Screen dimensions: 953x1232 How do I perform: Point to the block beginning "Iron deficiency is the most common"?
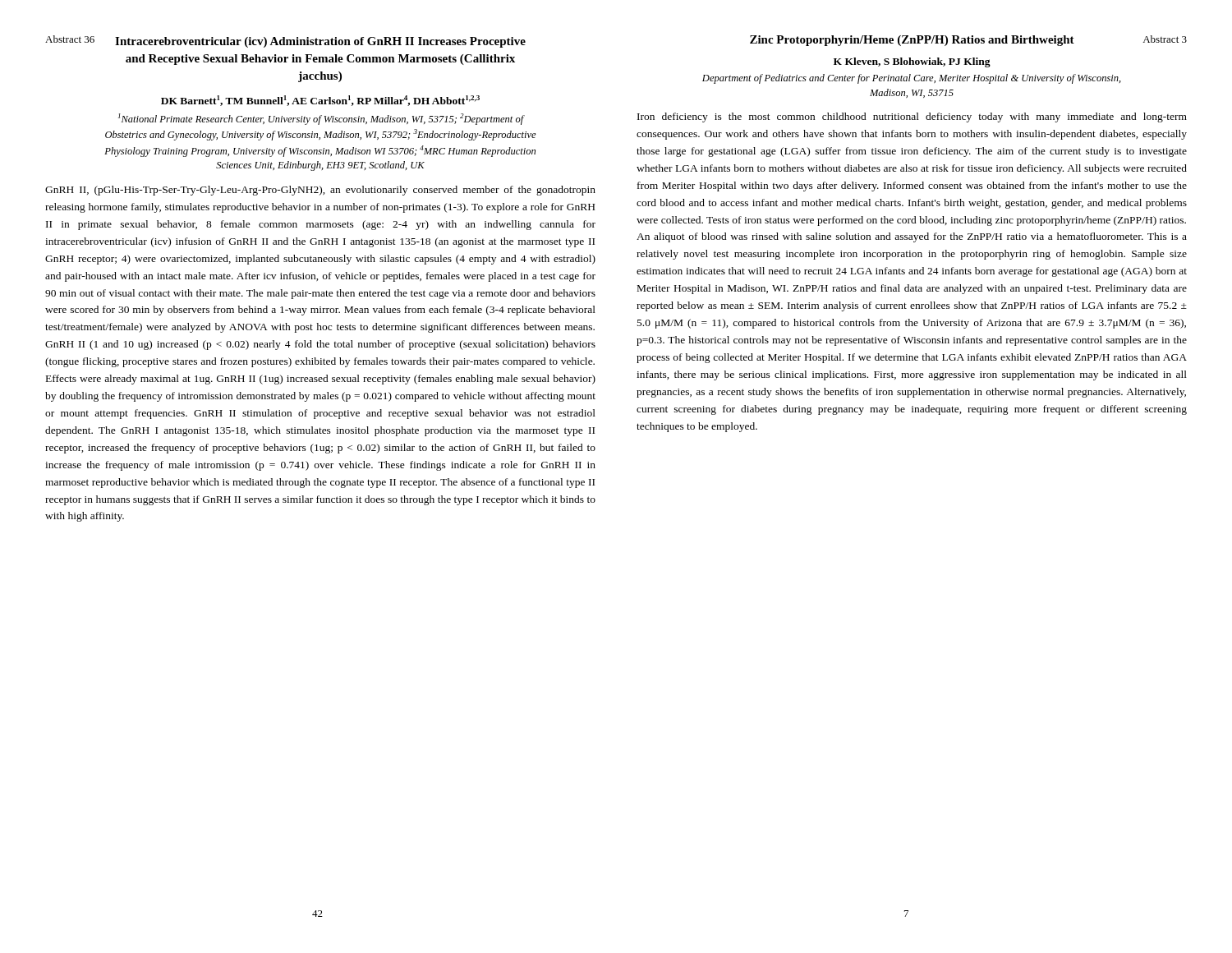tap(912, 271)
